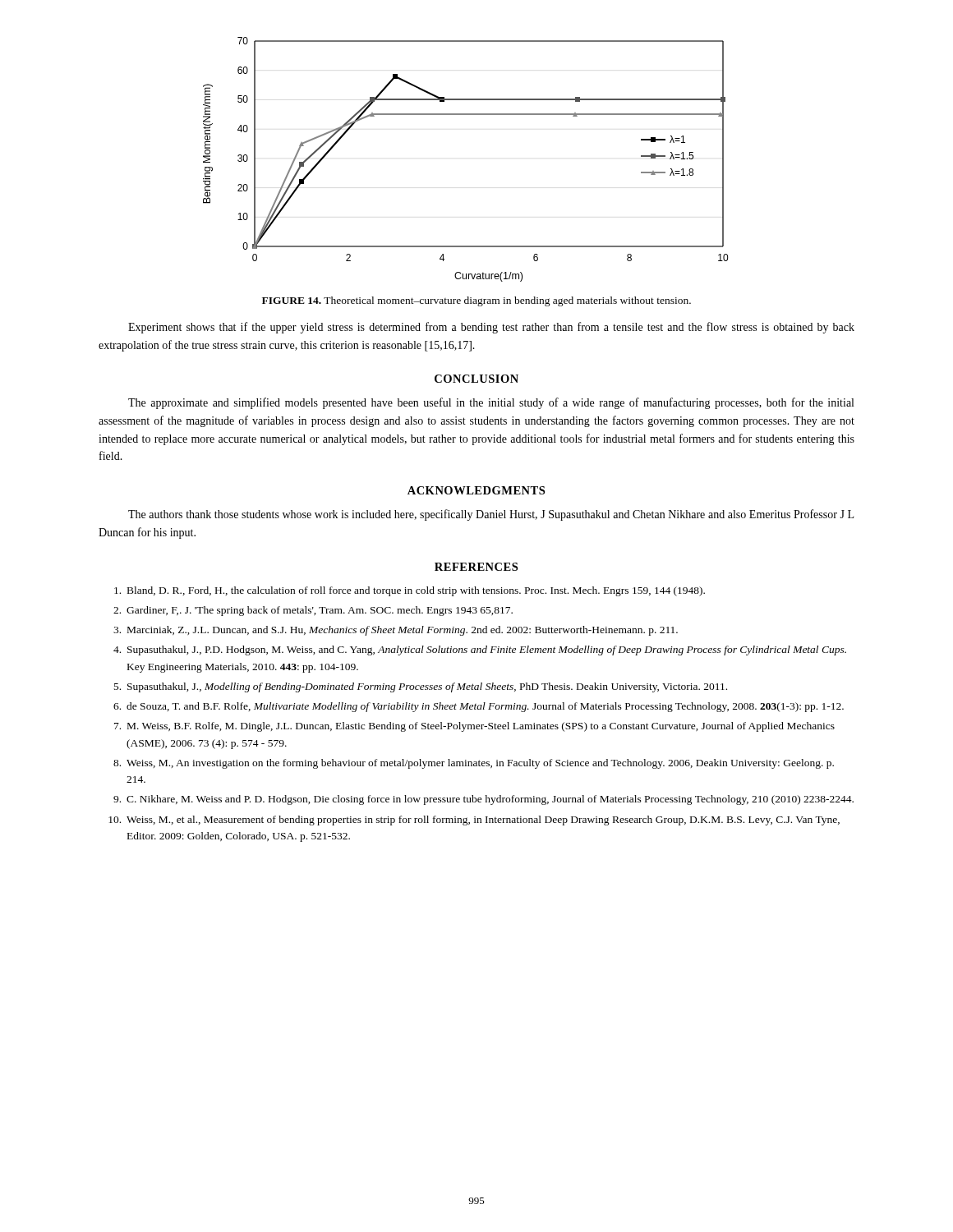Select the text block with the text "The authors thank those students whose work"
The image size is (953, 1232).
click(x=476, y=524)
